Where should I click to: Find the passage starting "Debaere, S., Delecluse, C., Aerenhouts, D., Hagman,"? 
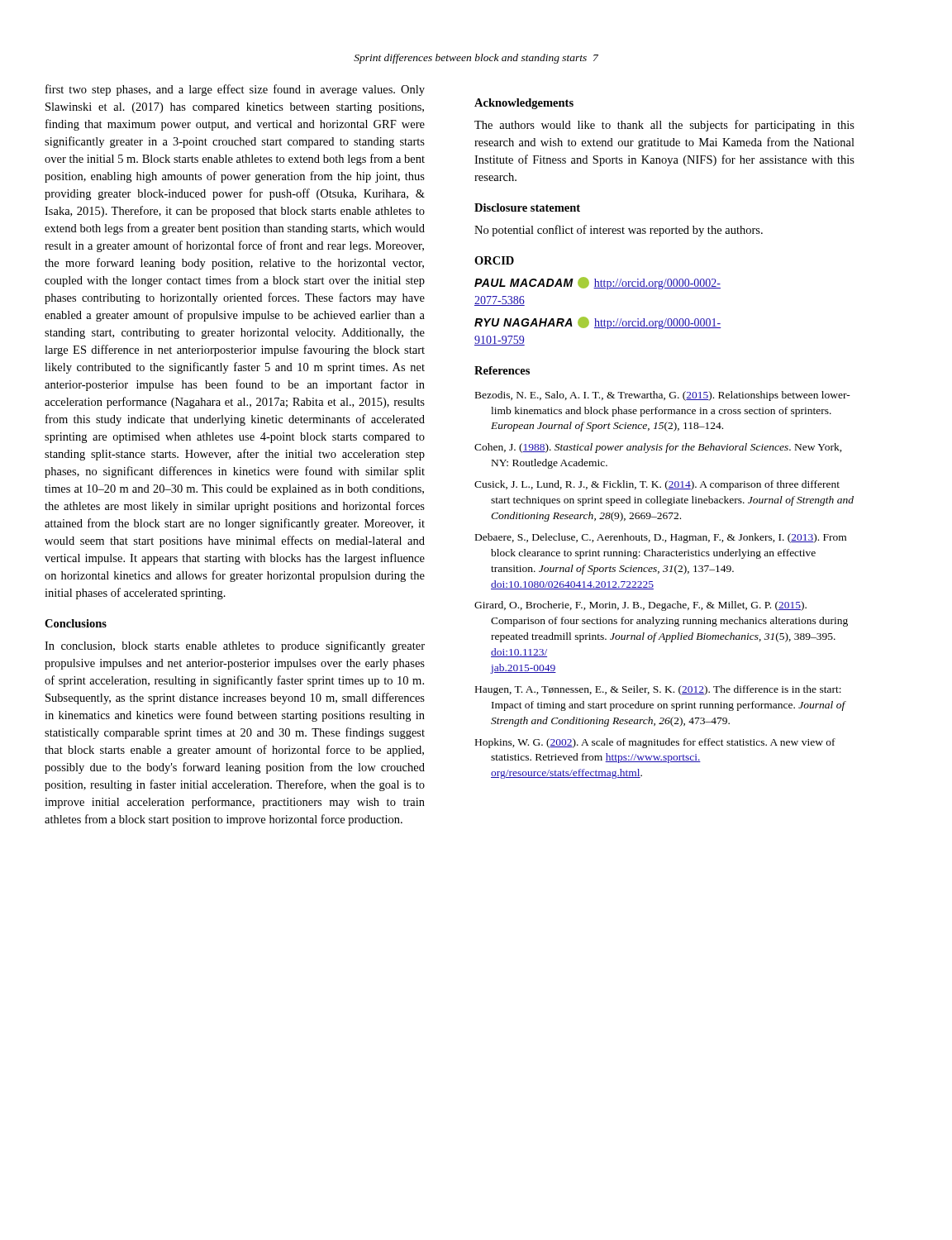pyautogui.click(x=661, y=560)
